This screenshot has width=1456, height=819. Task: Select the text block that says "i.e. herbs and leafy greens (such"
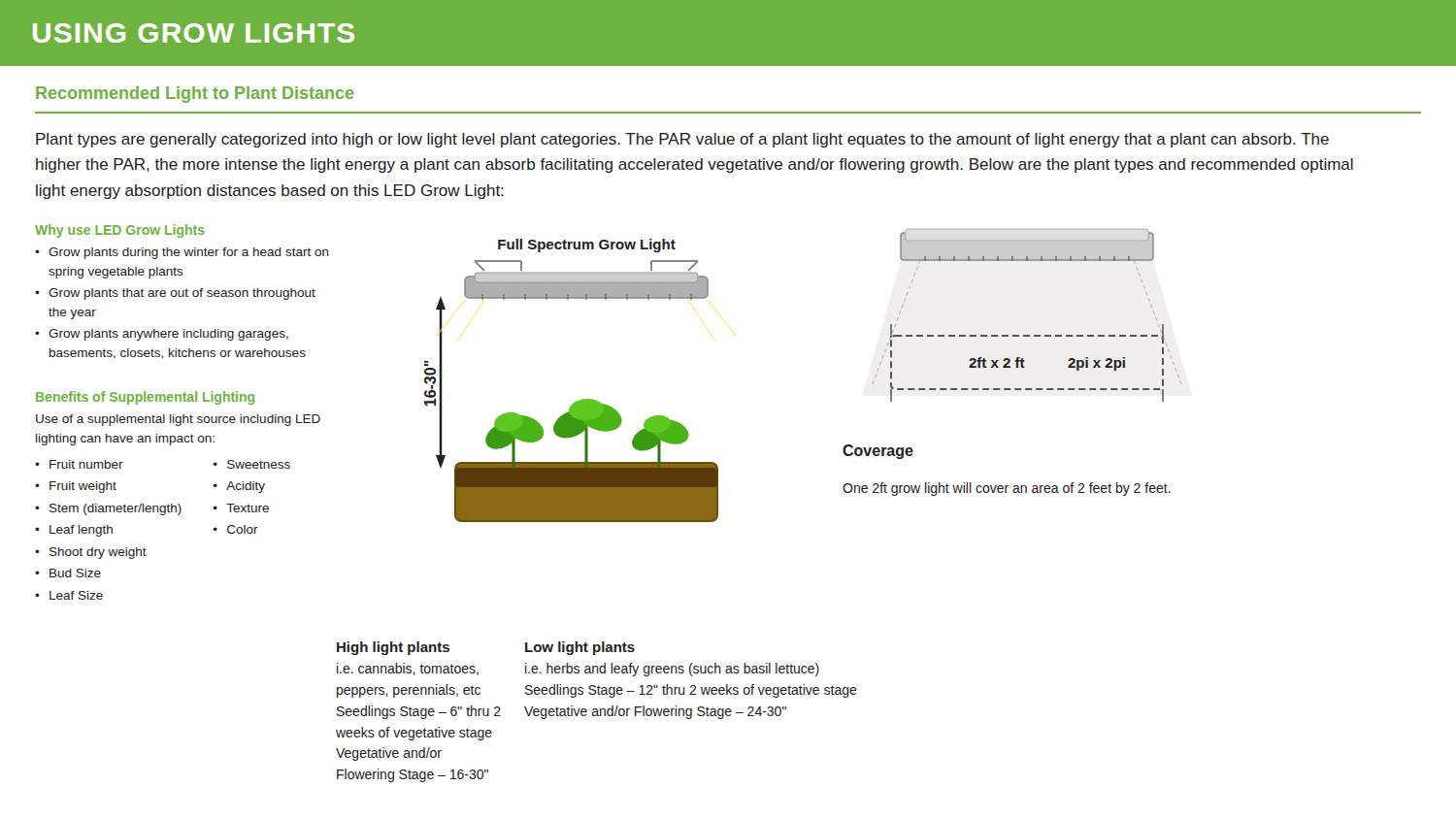[x=672, y=670]
